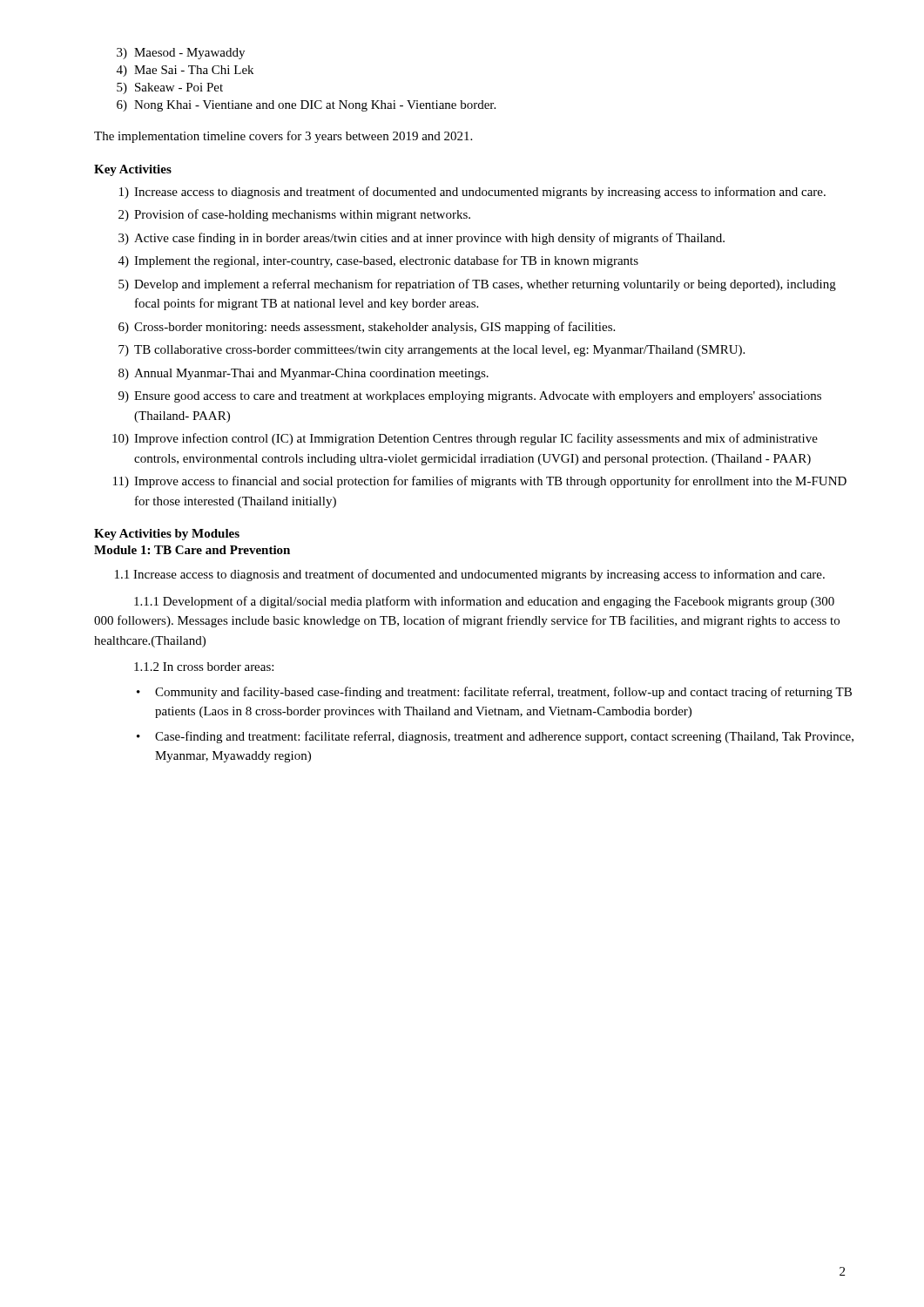
Task: Click on the list item with the text "6) Cross-border monitoring: needs assessment,"
Action: click(x=474, y=326)
